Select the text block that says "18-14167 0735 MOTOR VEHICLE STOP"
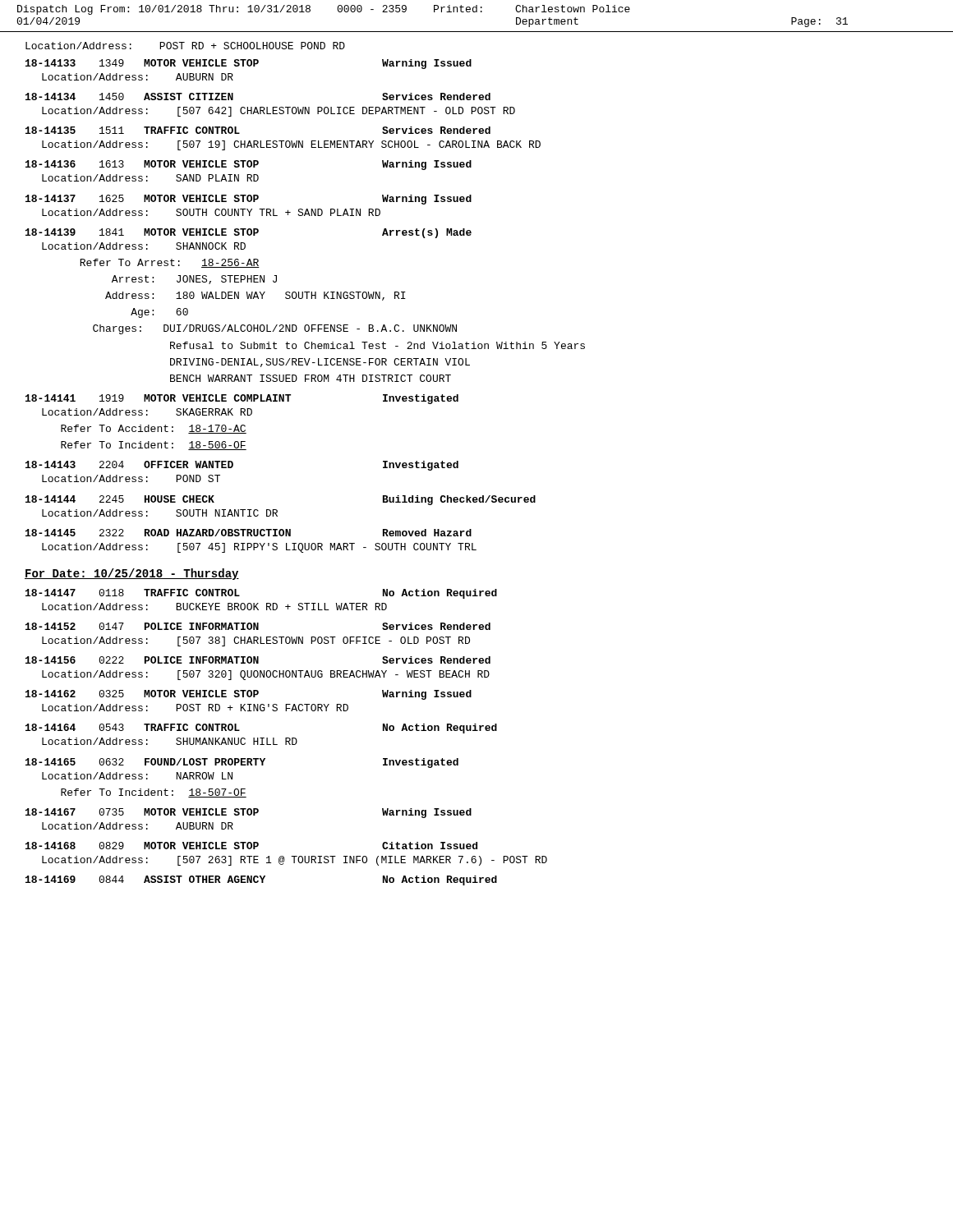The width and height of the screenshot is (953, 1232). pyautogui.click(x=476, y=821)
